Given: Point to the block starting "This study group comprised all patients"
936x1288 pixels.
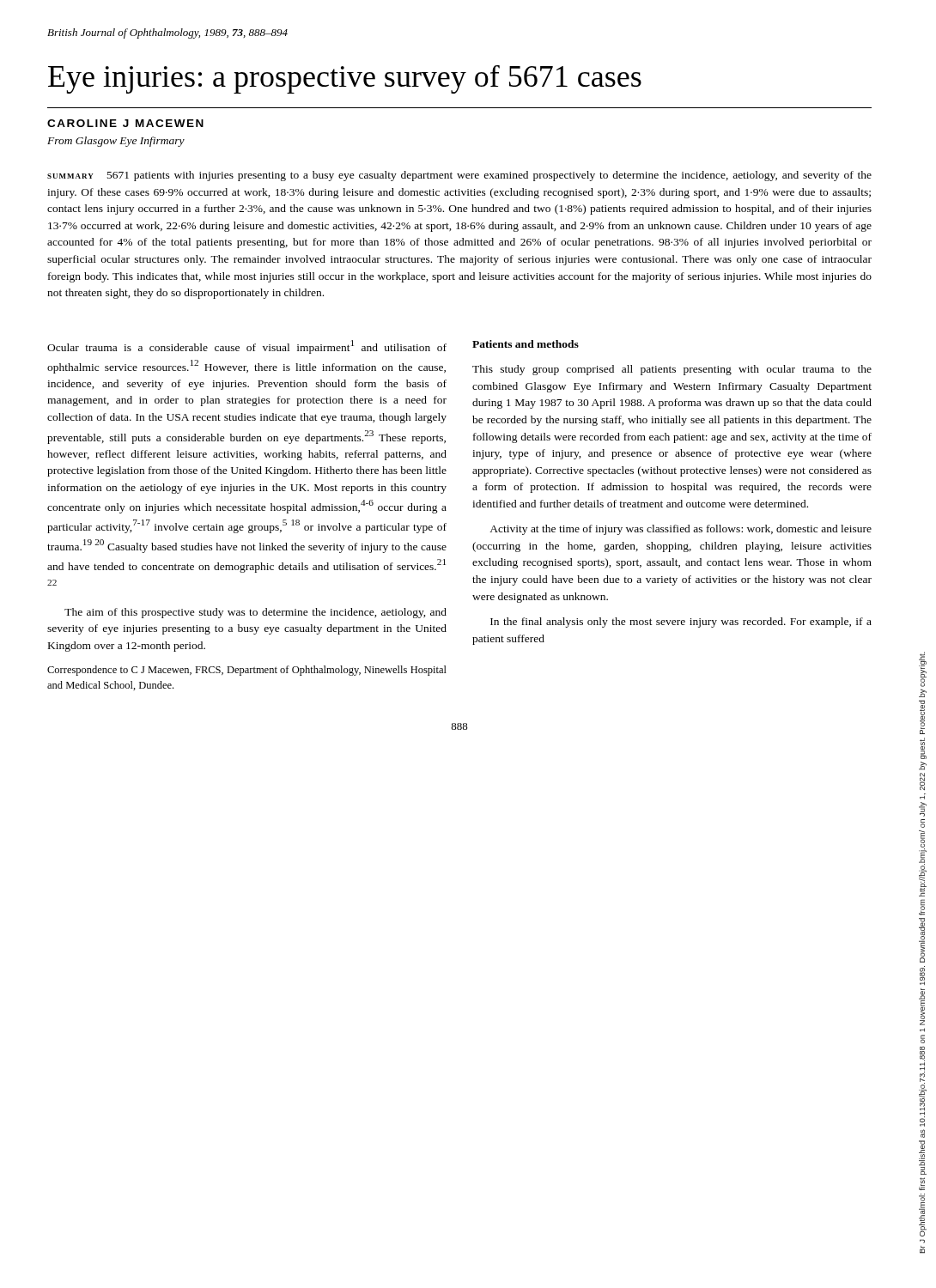Looking at the screenshot, I should (x=672, y=504).
